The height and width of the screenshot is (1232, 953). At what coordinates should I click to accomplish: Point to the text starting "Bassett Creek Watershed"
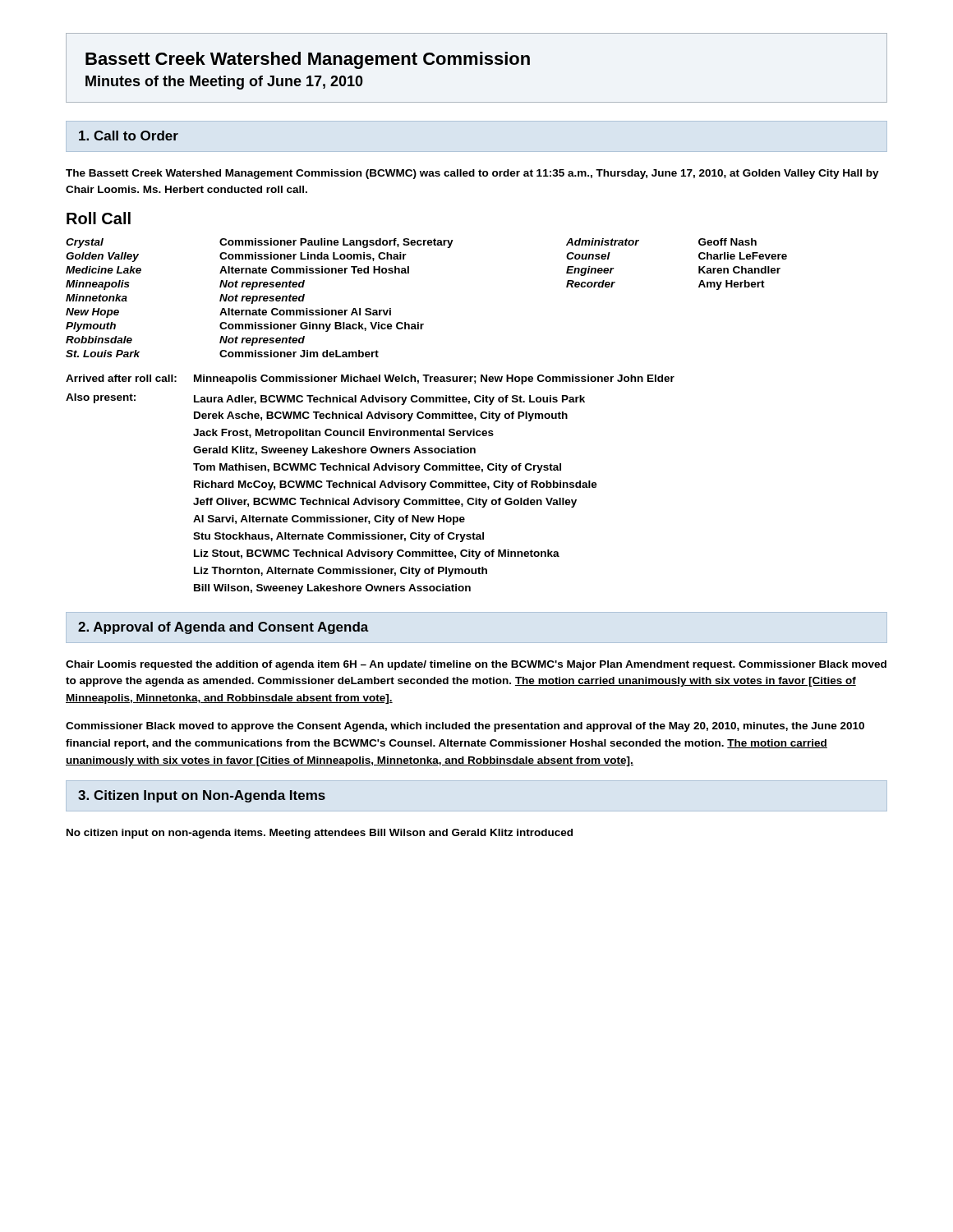point(476,69)
